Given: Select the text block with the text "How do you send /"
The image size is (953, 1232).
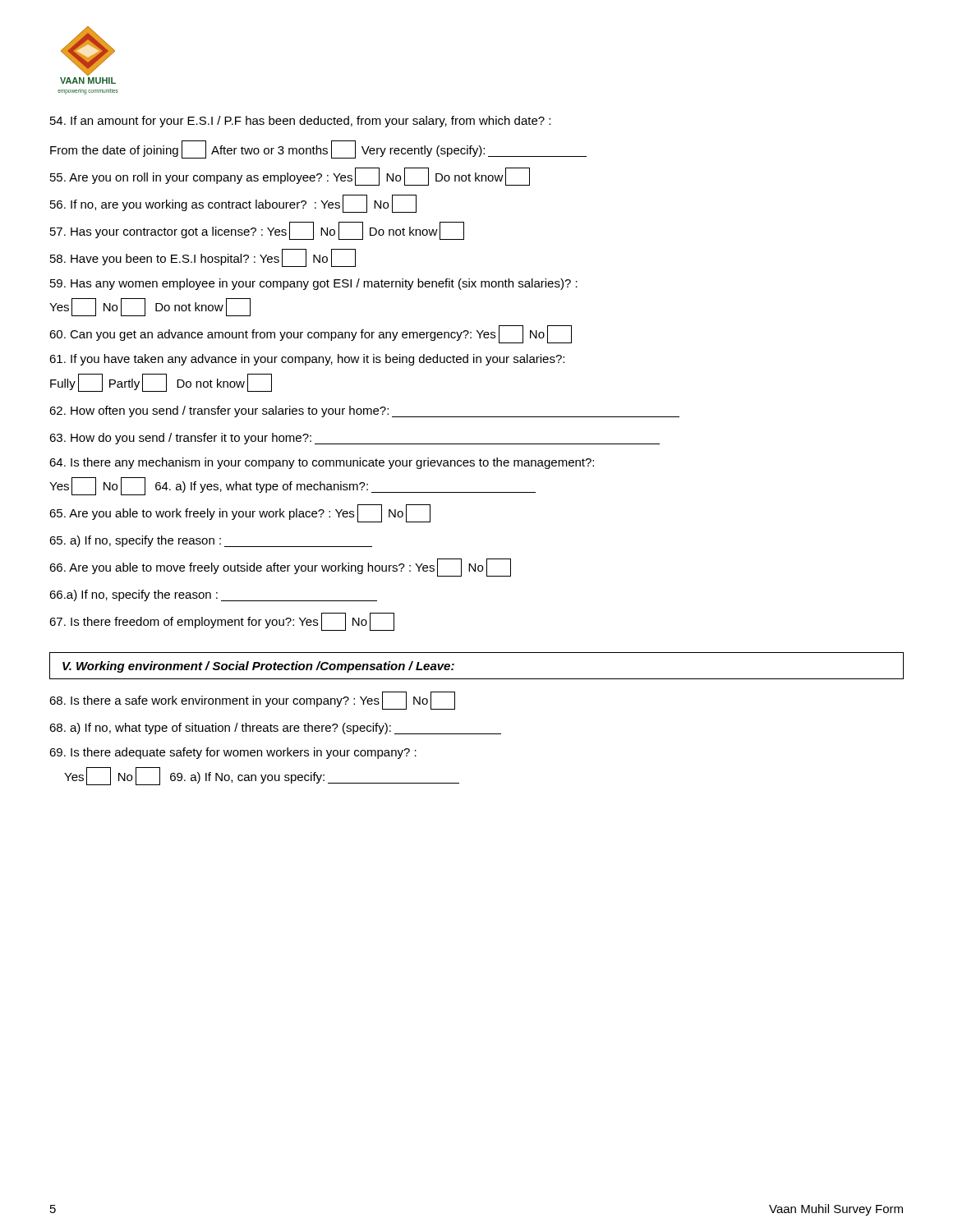Looking at the screenshot, I should (355, 437).
